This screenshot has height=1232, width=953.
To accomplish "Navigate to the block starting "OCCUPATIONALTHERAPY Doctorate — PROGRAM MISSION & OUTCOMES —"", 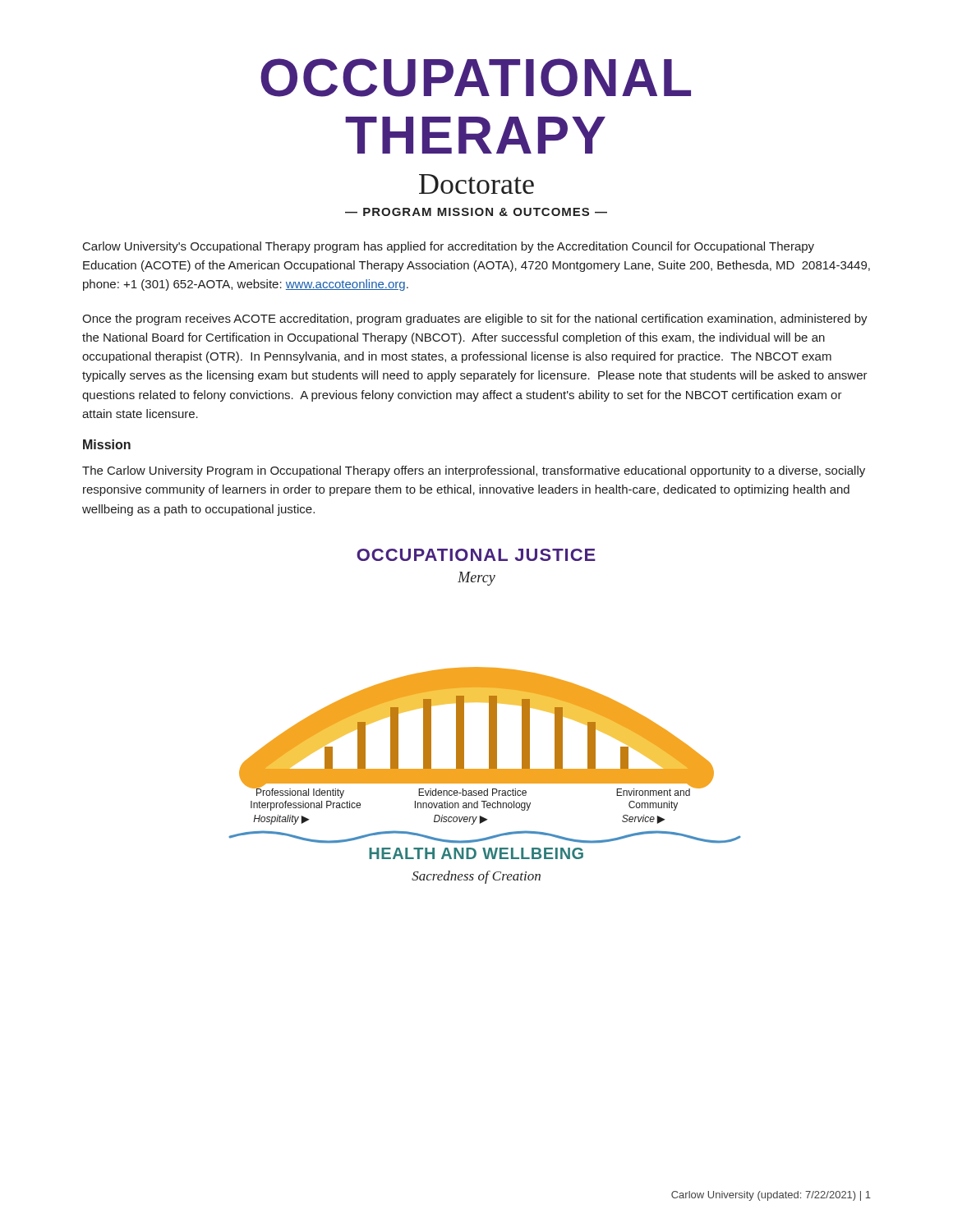I will pos(476,134).
